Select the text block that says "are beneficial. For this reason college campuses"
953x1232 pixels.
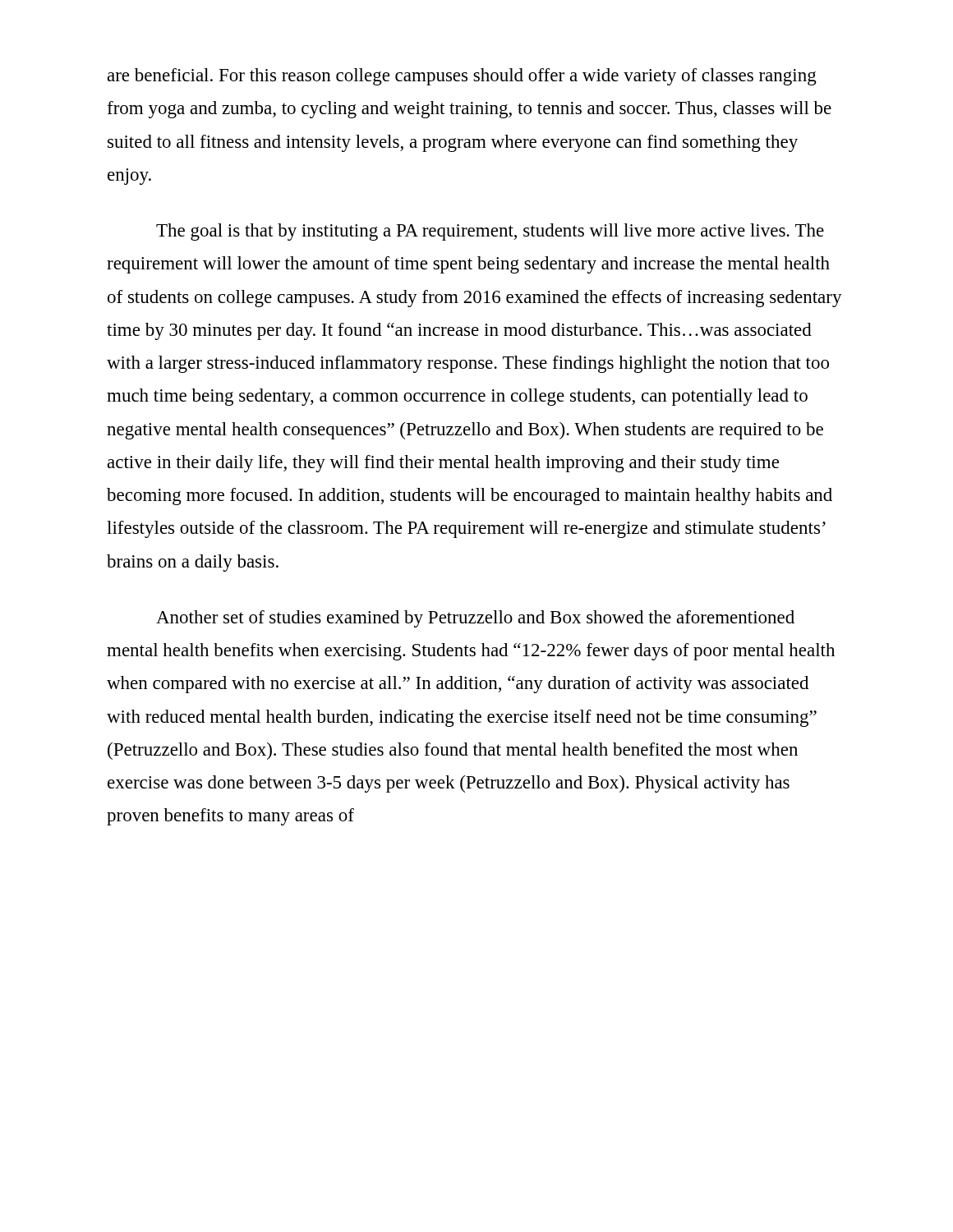tap(469, 125)
